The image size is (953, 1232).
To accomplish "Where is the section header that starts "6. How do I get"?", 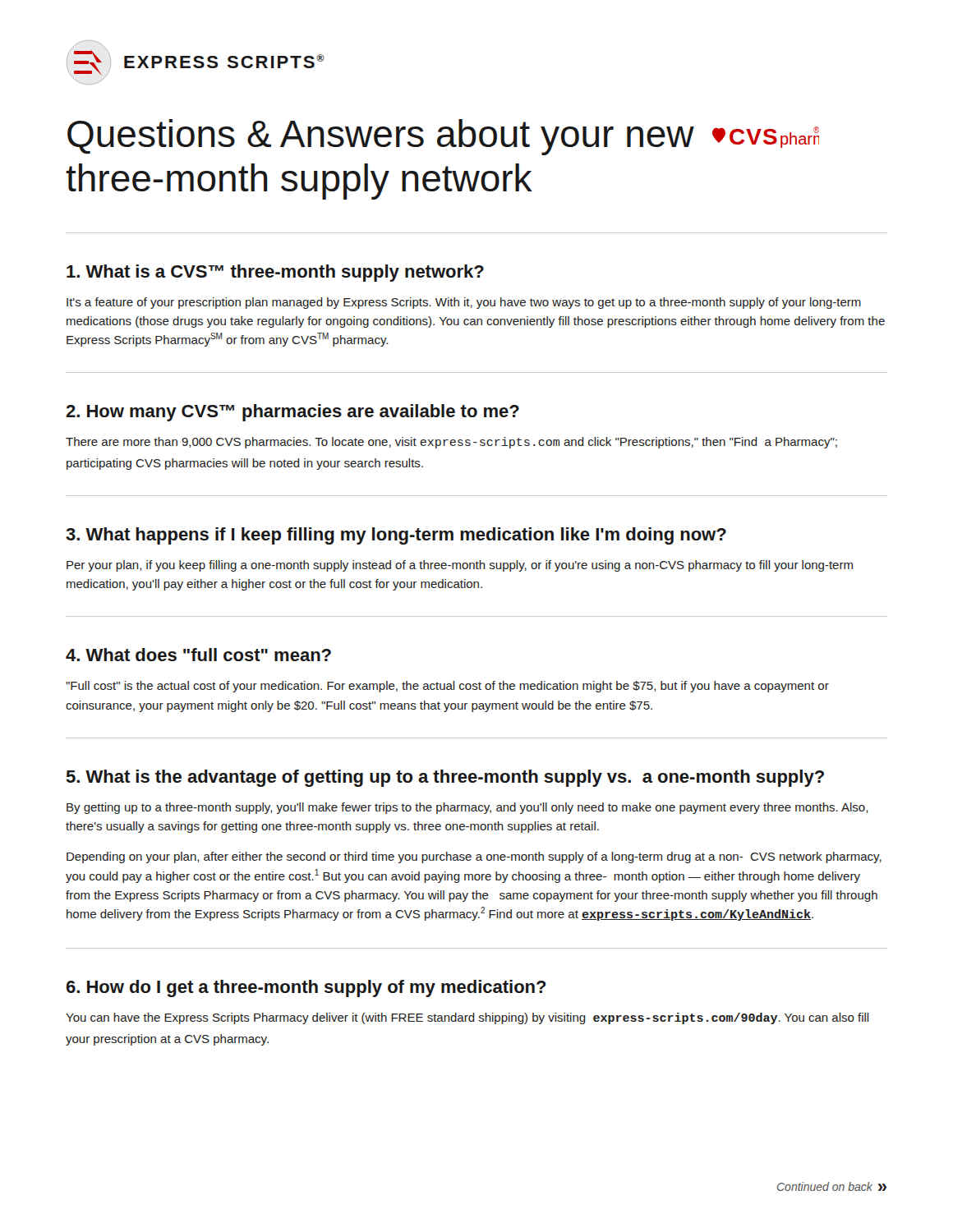I will 476,988.
